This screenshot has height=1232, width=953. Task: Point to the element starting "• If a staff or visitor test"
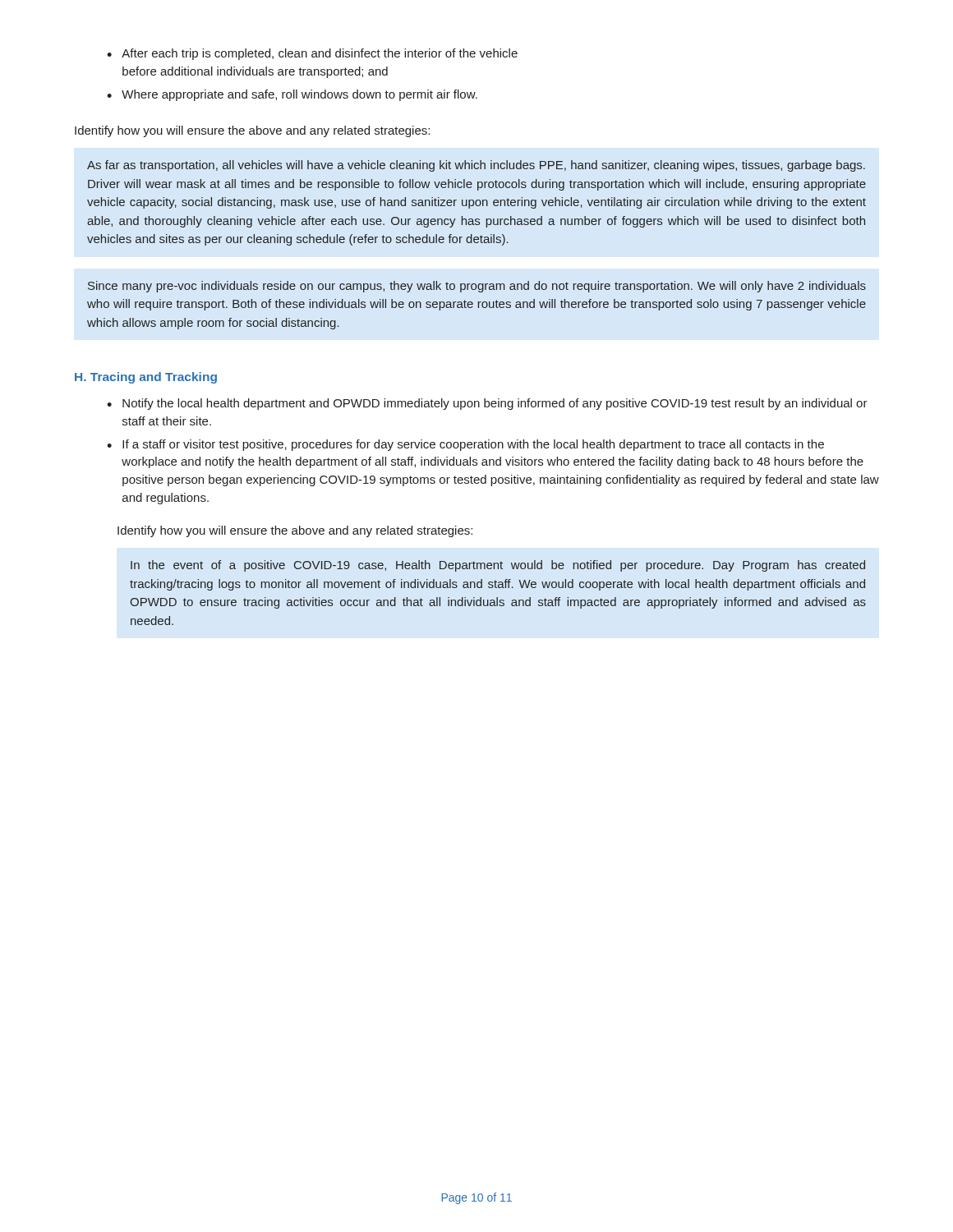pos(493,471)
